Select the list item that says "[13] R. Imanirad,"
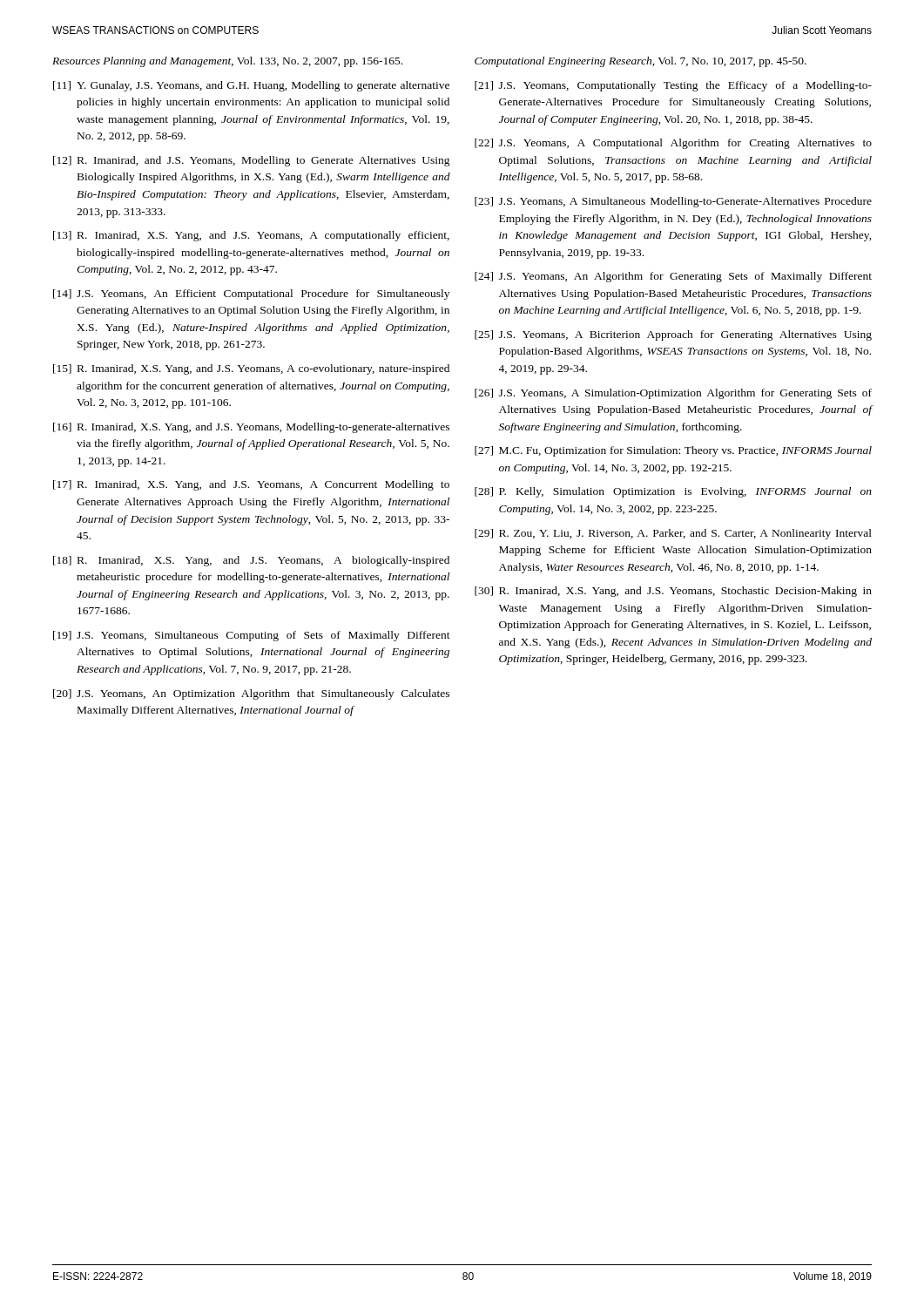The image size is (924, 1307). coord(251,252)
